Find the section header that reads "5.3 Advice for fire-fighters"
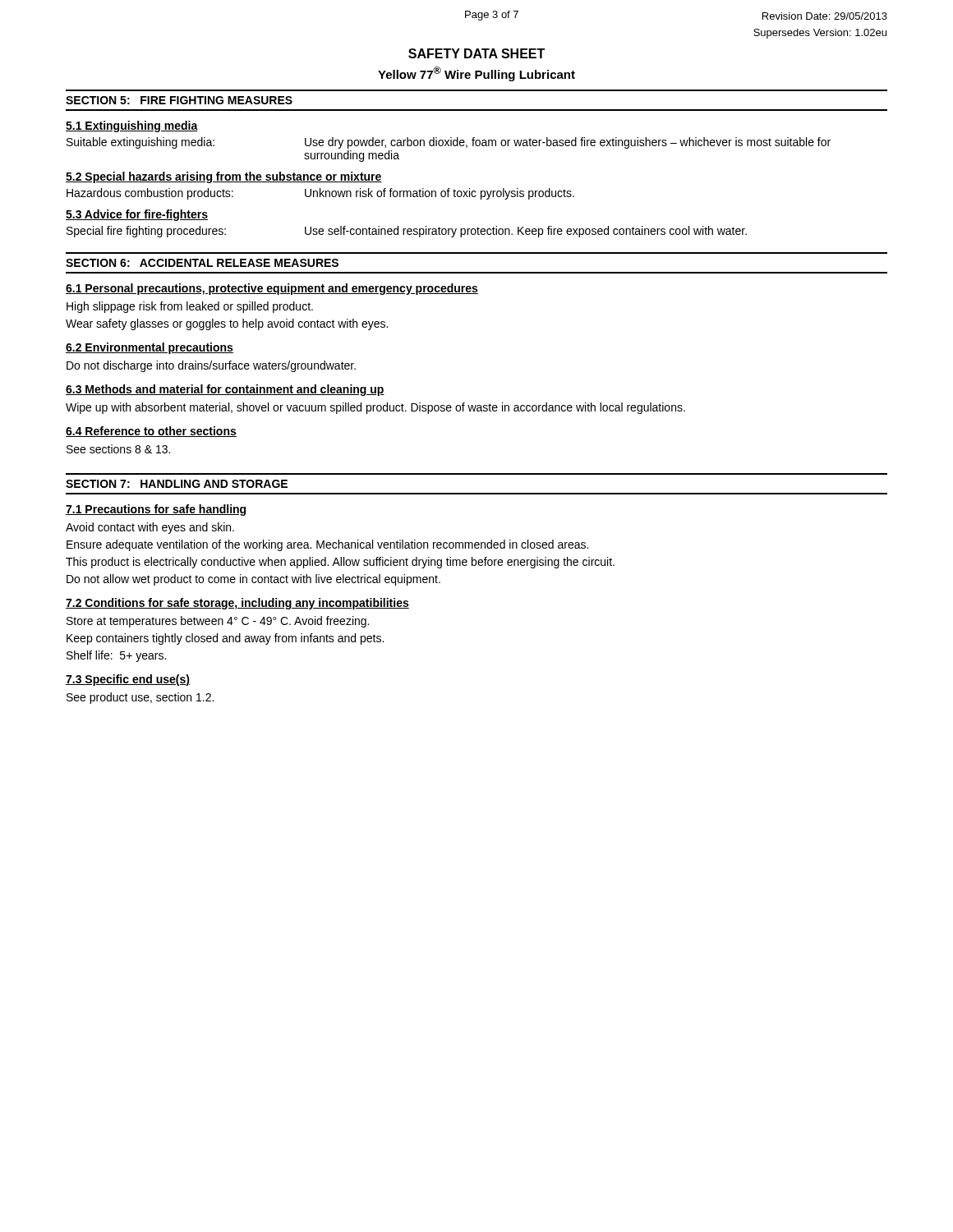This screenshot has width=953, height=1232. [x=137, y=214]
